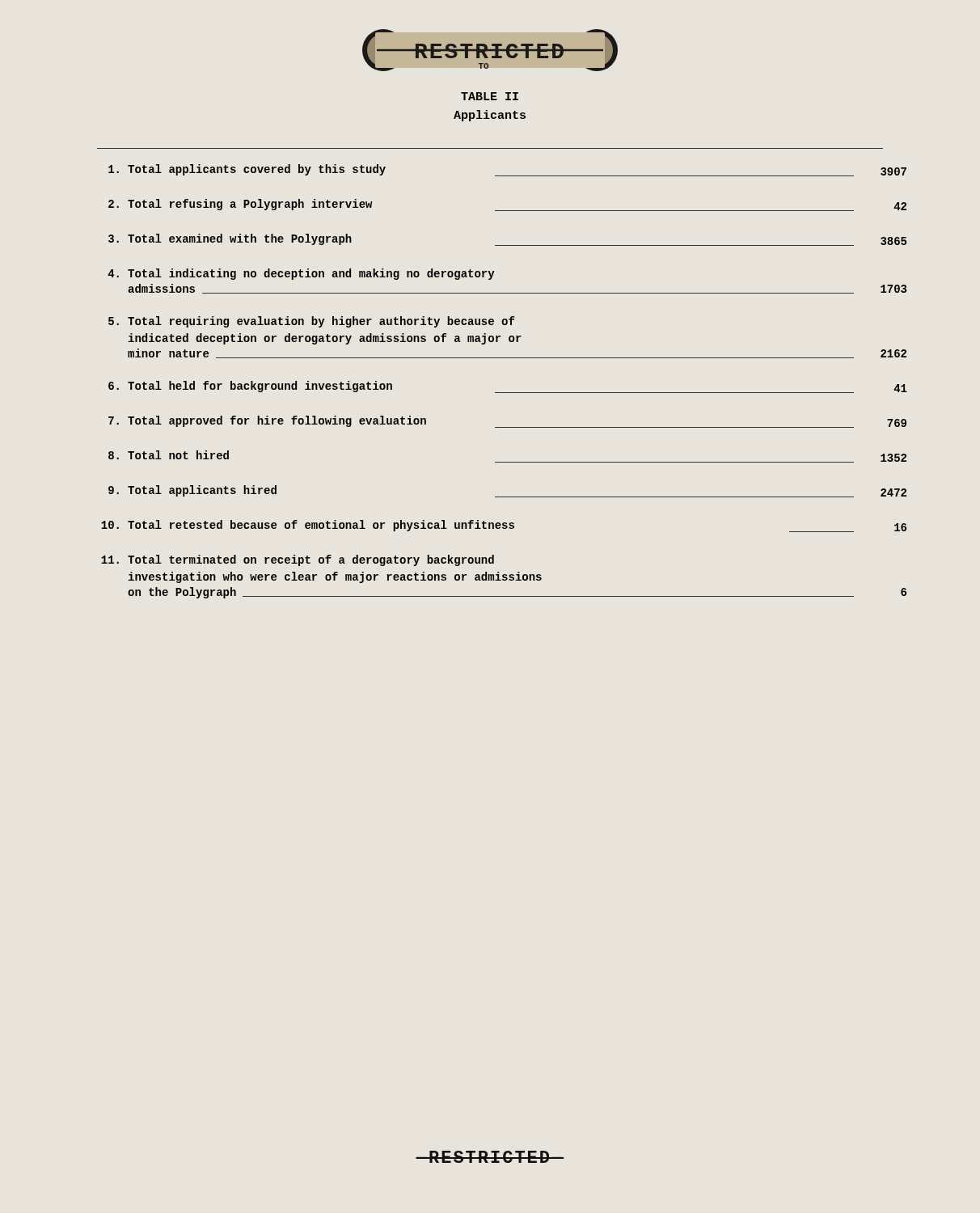The height and width of the screenshot is (1213, 980).
Task: Locate the list item containing "10. Total retested because"
Action: tap(498, 526)
